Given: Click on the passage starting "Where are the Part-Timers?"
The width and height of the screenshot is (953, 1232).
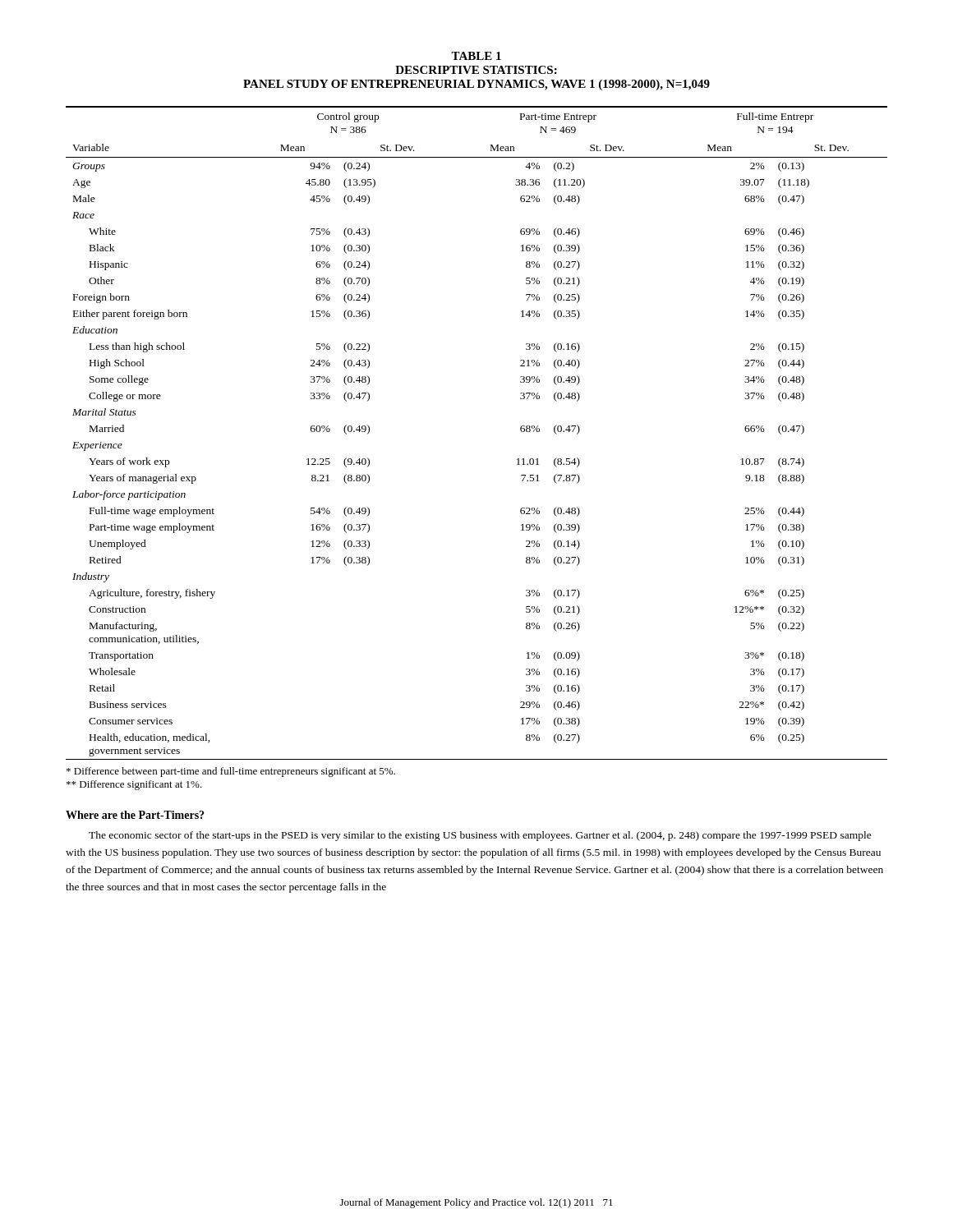Looking at the screenshot, I should tap(135, 815).
